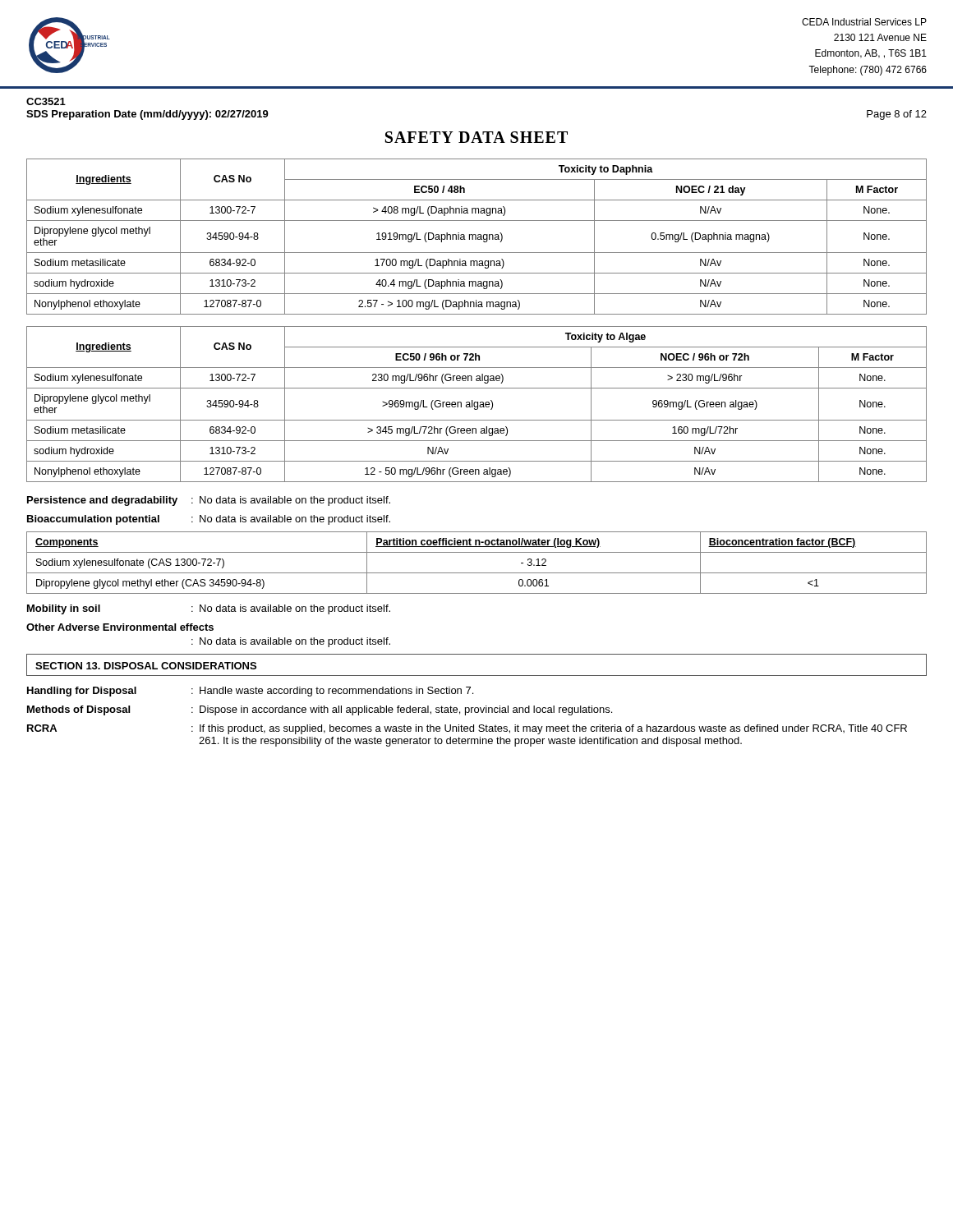Click where it says "Bioaccumulation potential"
The height and width of the screenshot is (1232, 953).
coord(93,518)
